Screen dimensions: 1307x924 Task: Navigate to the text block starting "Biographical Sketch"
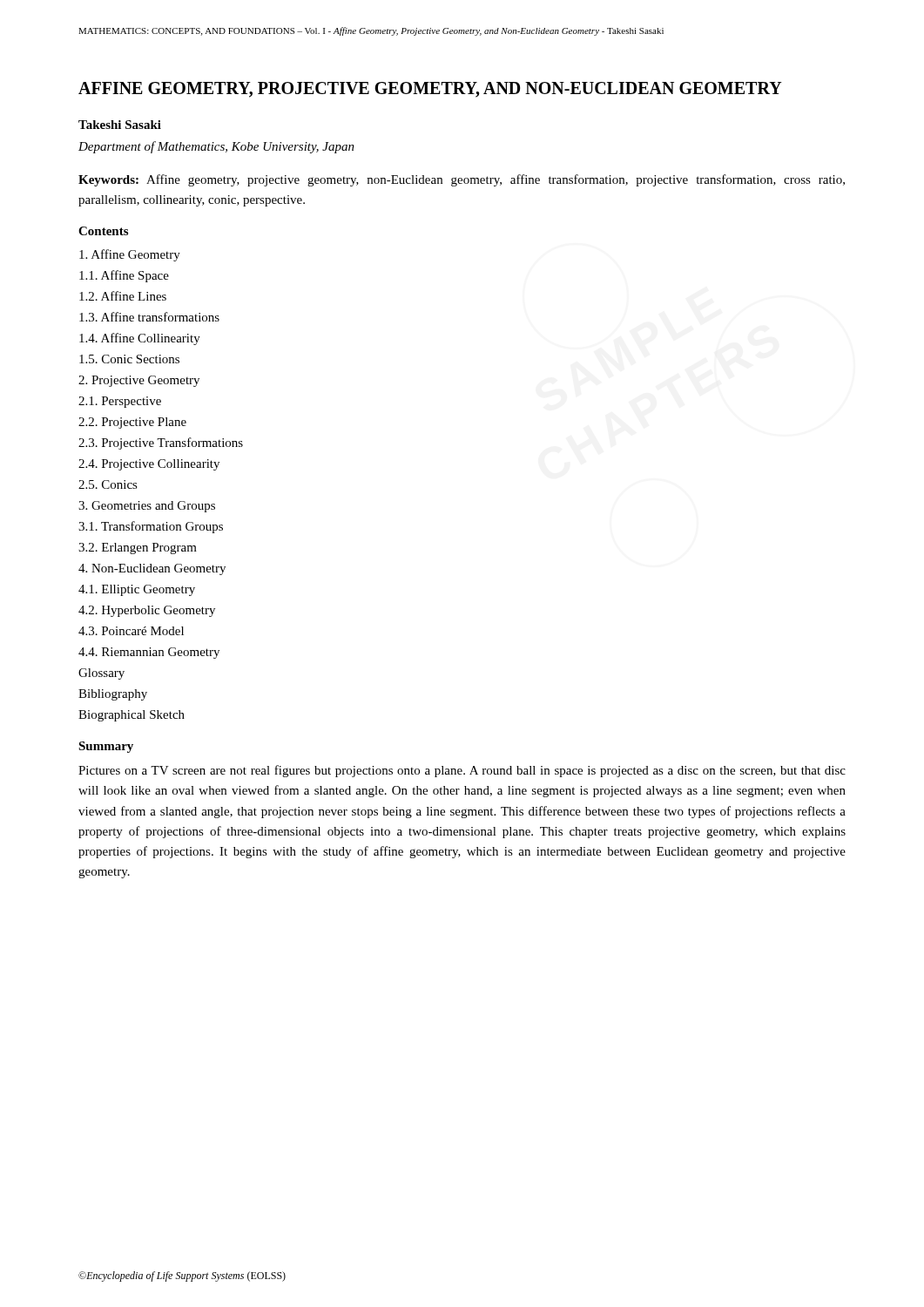[132, 714]
